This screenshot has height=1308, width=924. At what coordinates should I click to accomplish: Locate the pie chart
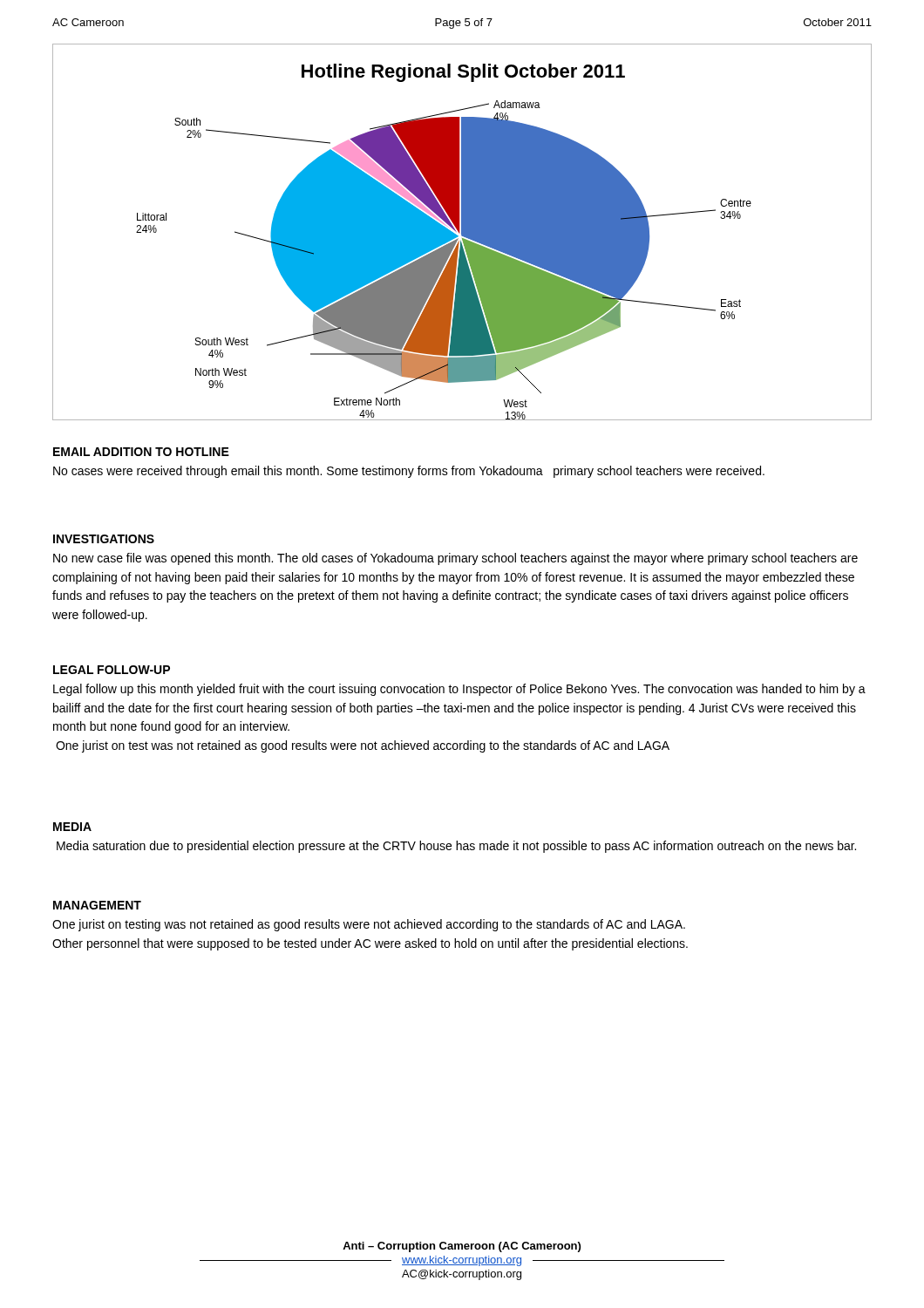click(462, 232)
